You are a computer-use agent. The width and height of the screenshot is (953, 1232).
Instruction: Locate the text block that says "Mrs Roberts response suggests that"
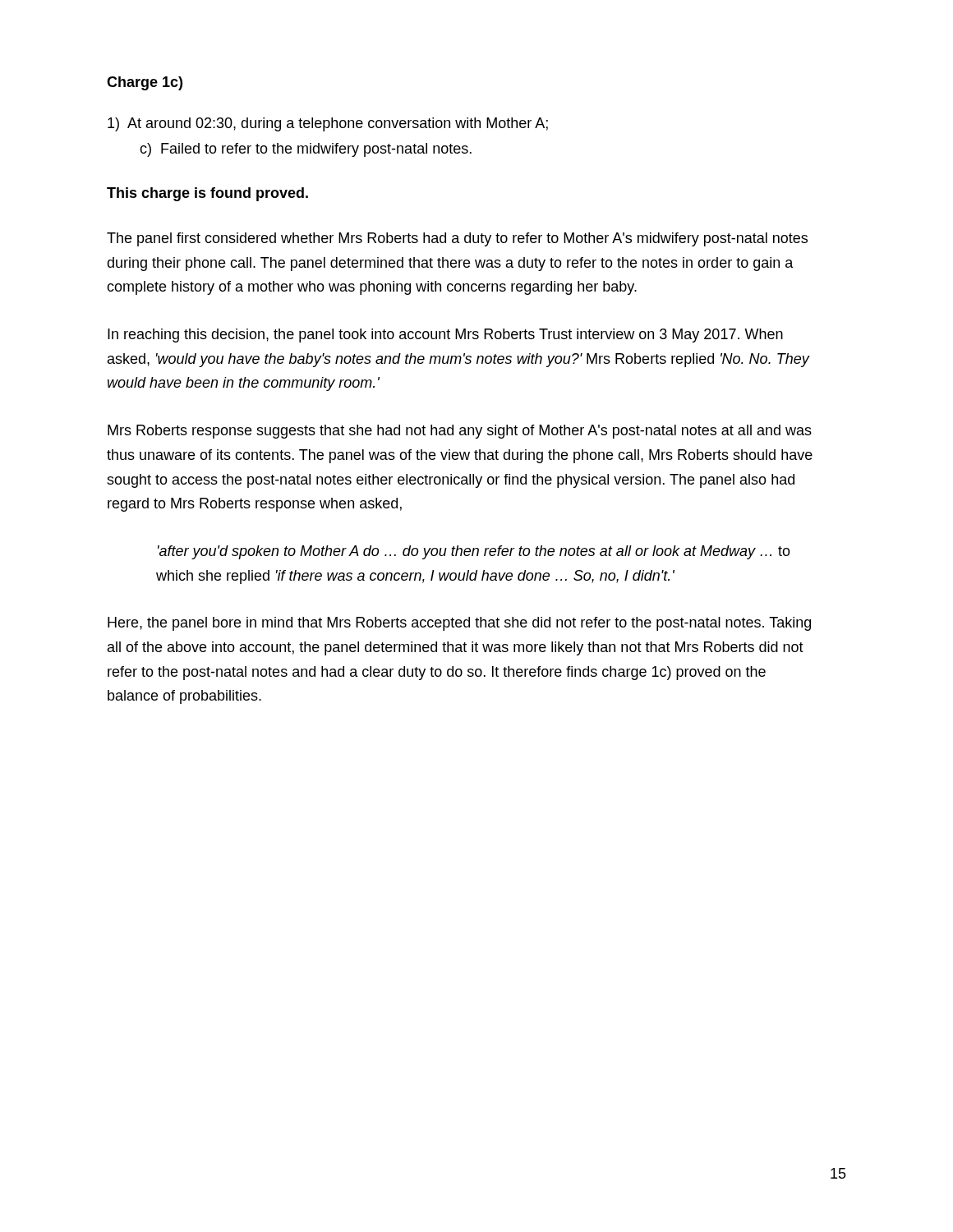[x=460, y=467]
